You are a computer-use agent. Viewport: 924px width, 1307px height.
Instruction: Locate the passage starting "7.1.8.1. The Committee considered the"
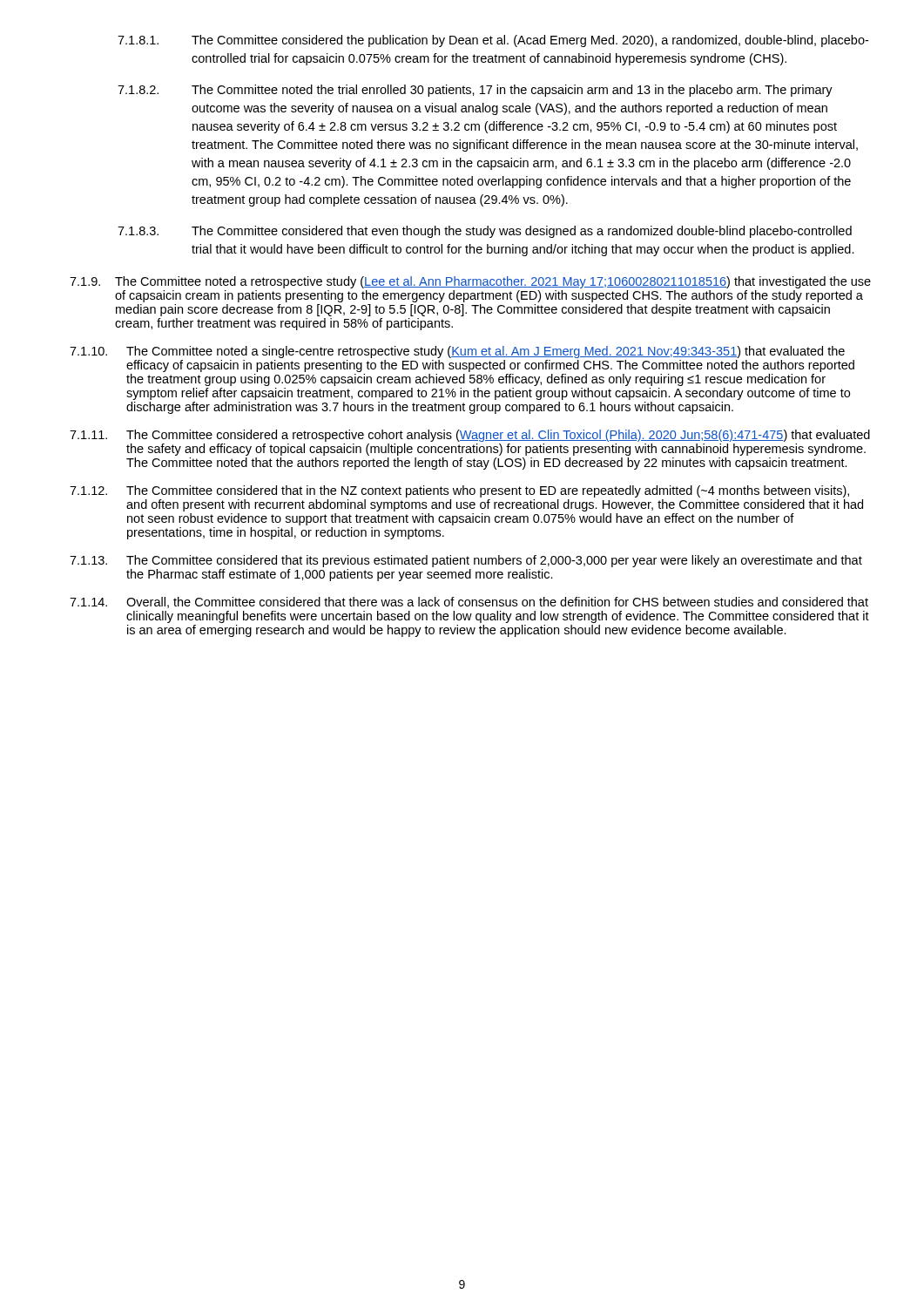tap(495, 50)
